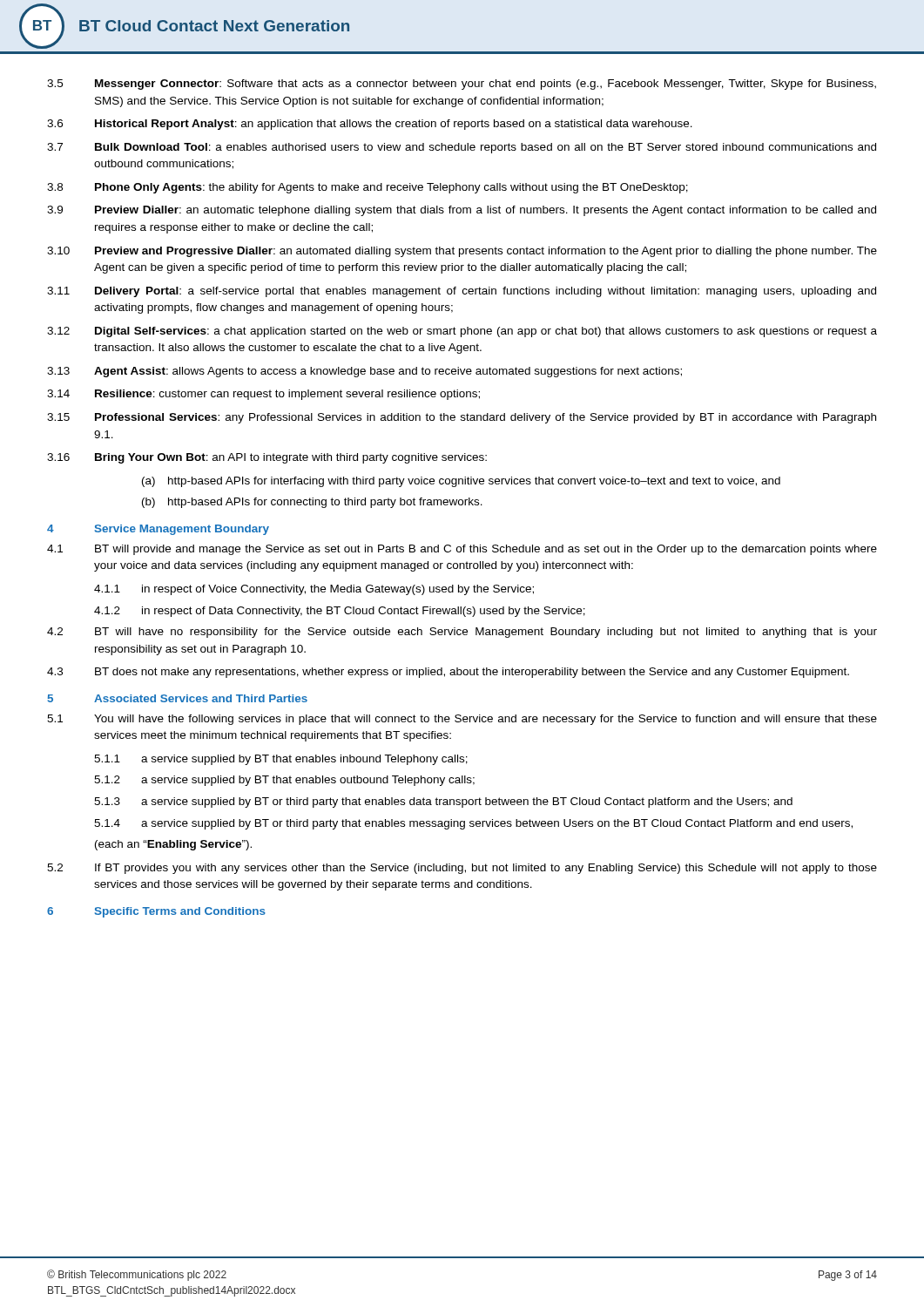924x1307 pixels.
Task: Select the list item that says "3.9 Preview Dialler: an automatic"
Action: point(462,219)
